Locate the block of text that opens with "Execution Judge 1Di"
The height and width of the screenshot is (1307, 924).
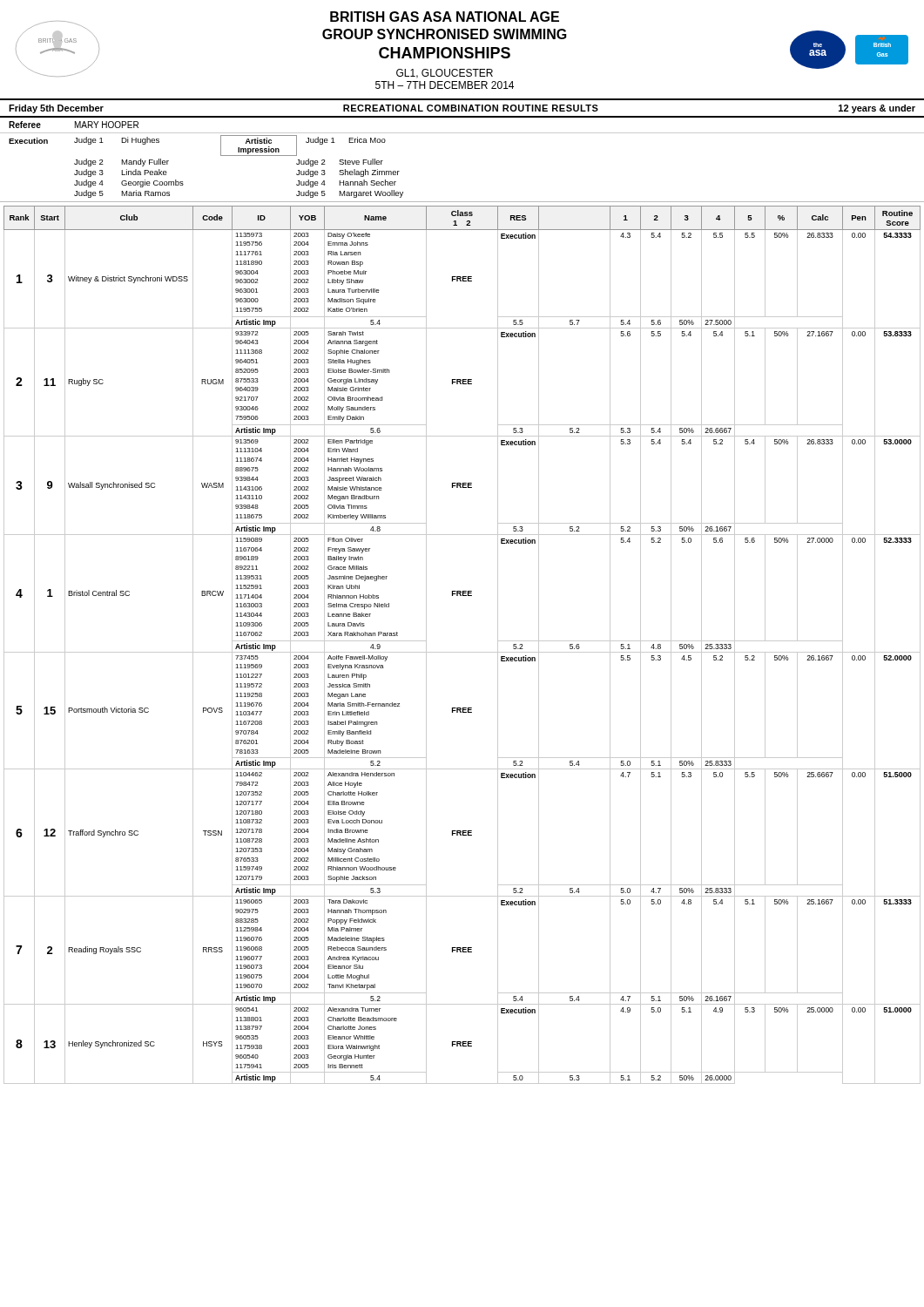pyautogui.click(x=125, y=142)
